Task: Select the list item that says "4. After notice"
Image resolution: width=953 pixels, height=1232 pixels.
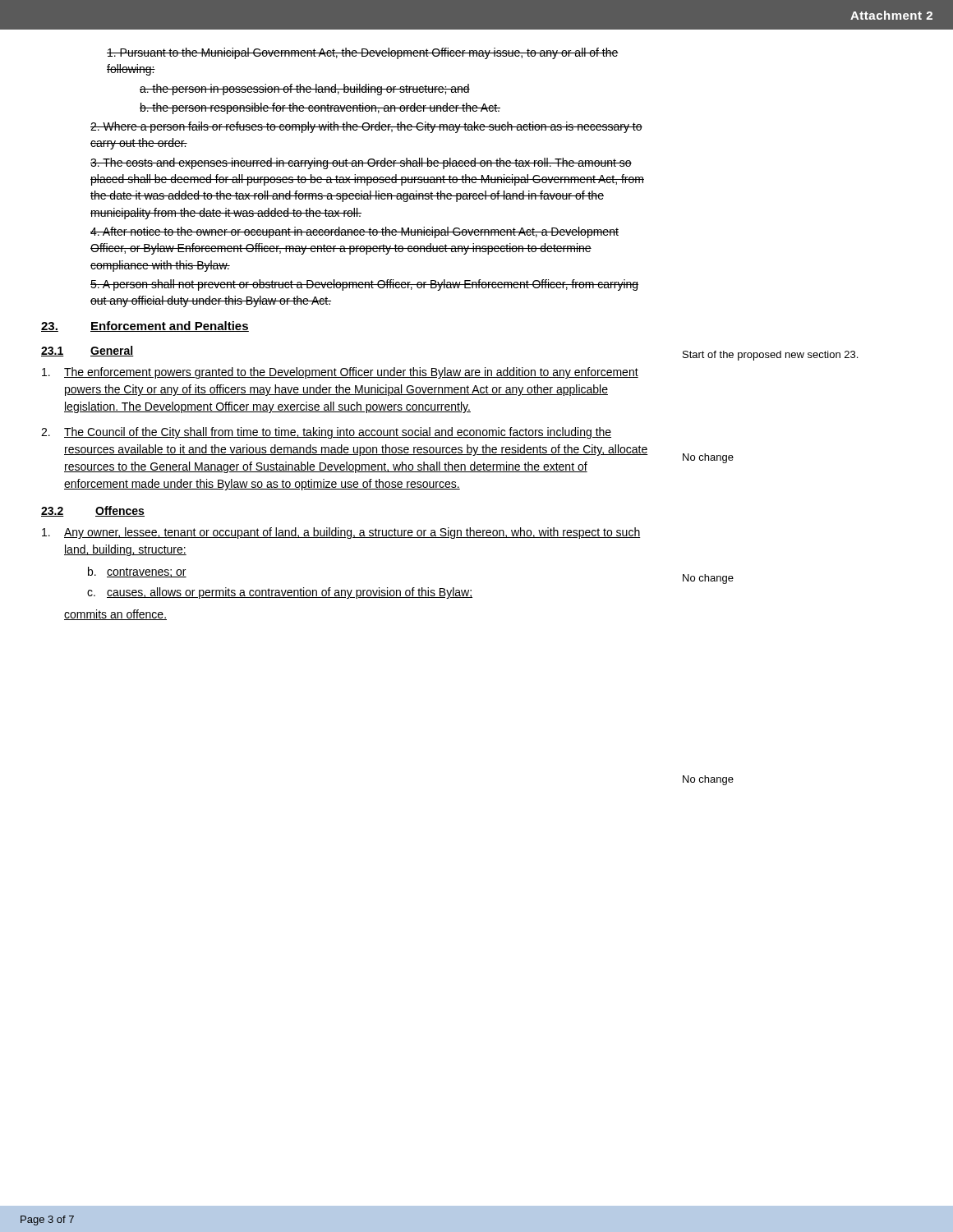Action: pos(354,248)
